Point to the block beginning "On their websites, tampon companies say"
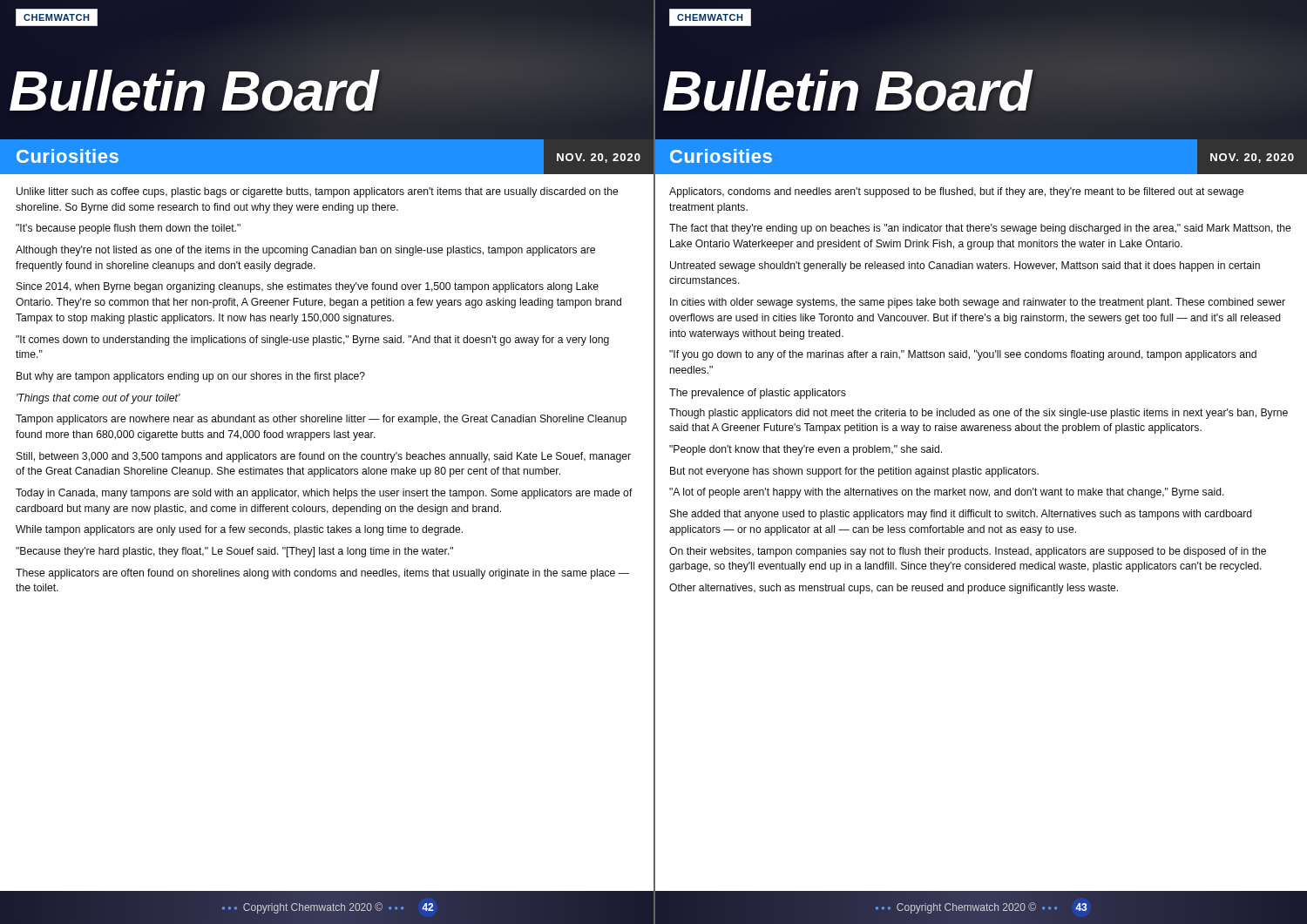Viewport: 1307px width, 924px height. click(980, 559)
